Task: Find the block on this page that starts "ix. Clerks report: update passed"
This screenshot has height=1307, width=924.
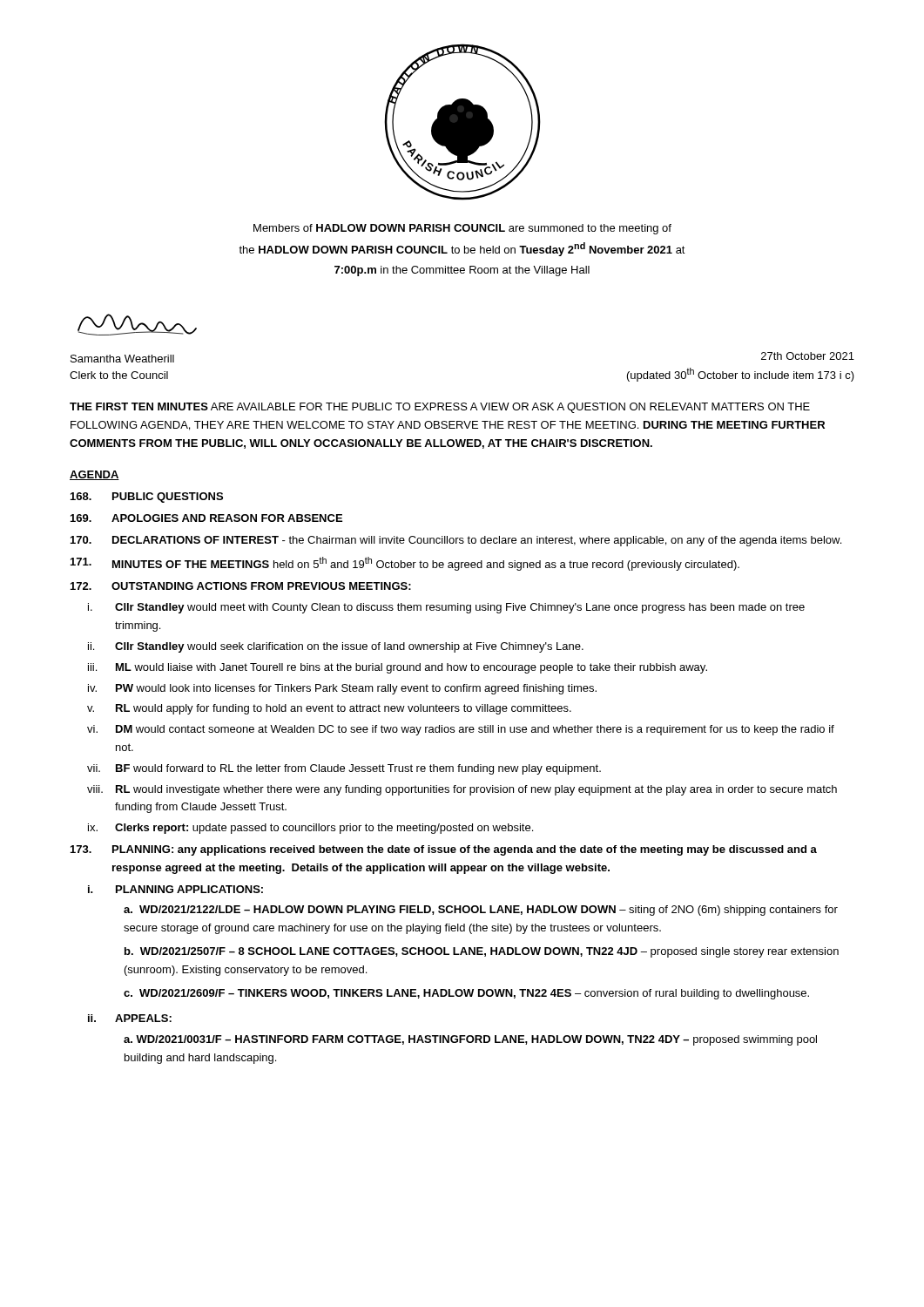Action: coord(471,828)
